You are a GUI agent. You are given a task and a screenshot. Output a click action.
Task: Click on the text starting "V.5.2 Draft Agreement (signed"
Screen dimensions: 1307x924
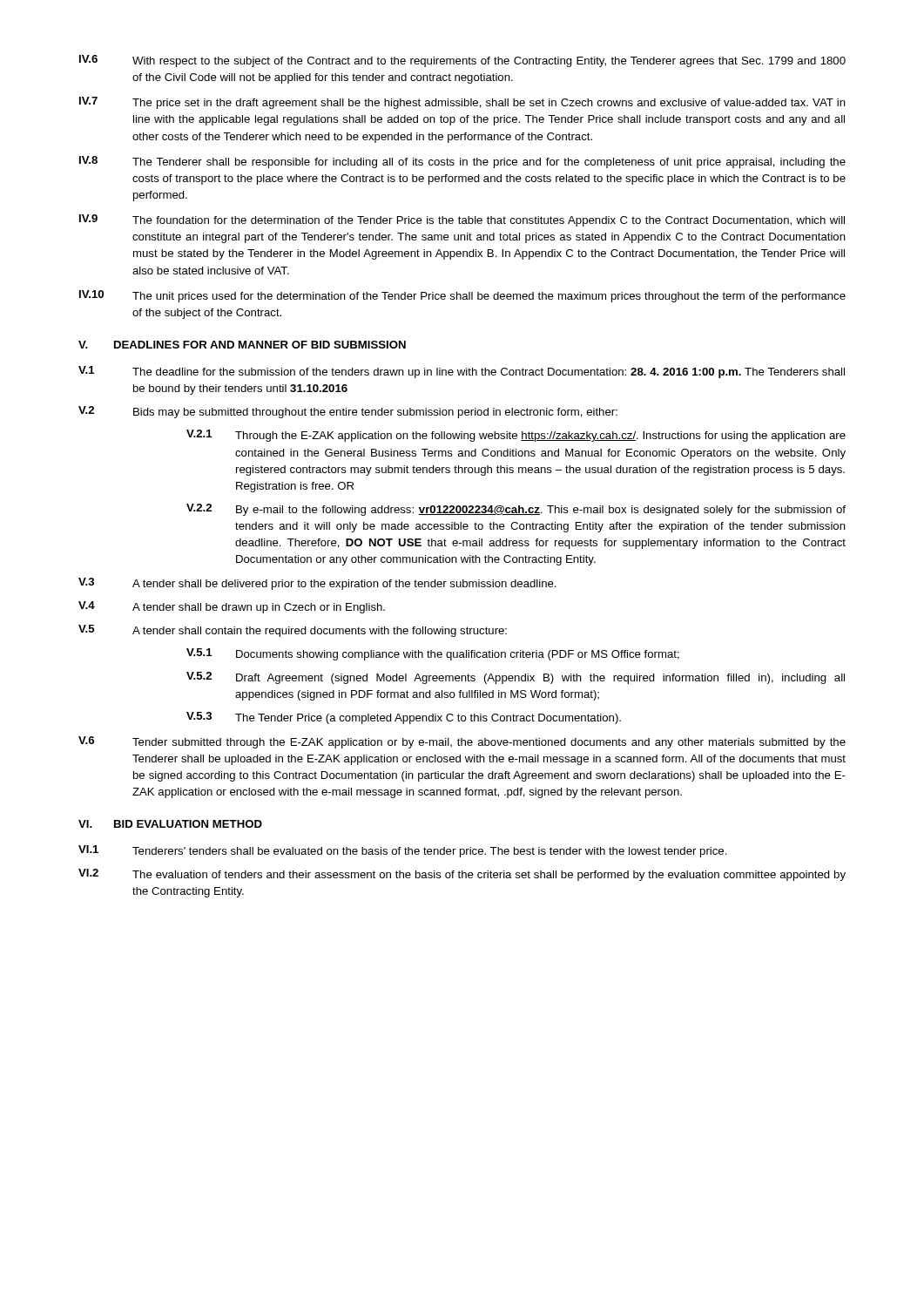pos(516,686)
